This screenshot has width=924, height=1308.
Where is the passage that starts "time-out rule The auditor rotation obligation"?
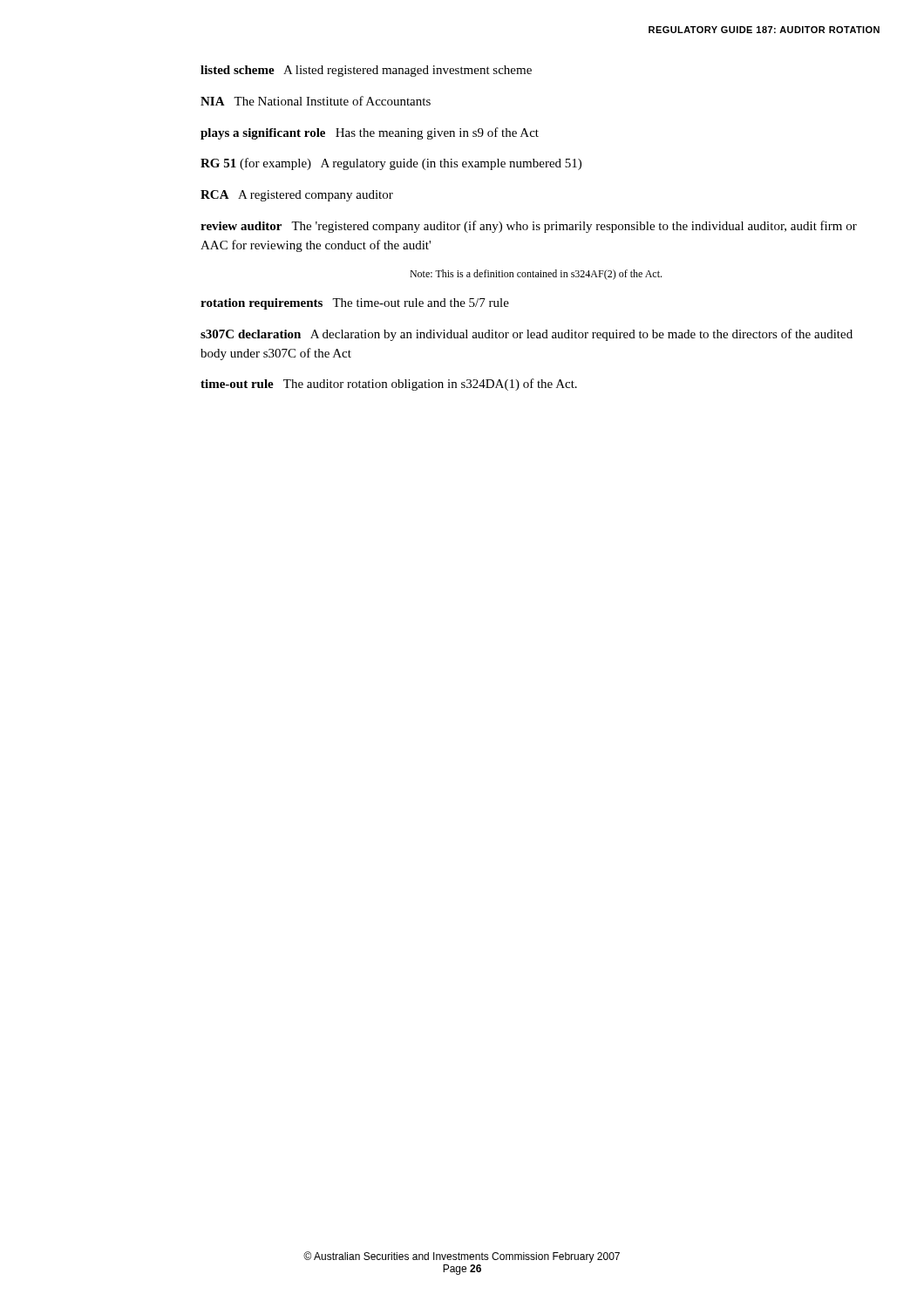point(389,384)
